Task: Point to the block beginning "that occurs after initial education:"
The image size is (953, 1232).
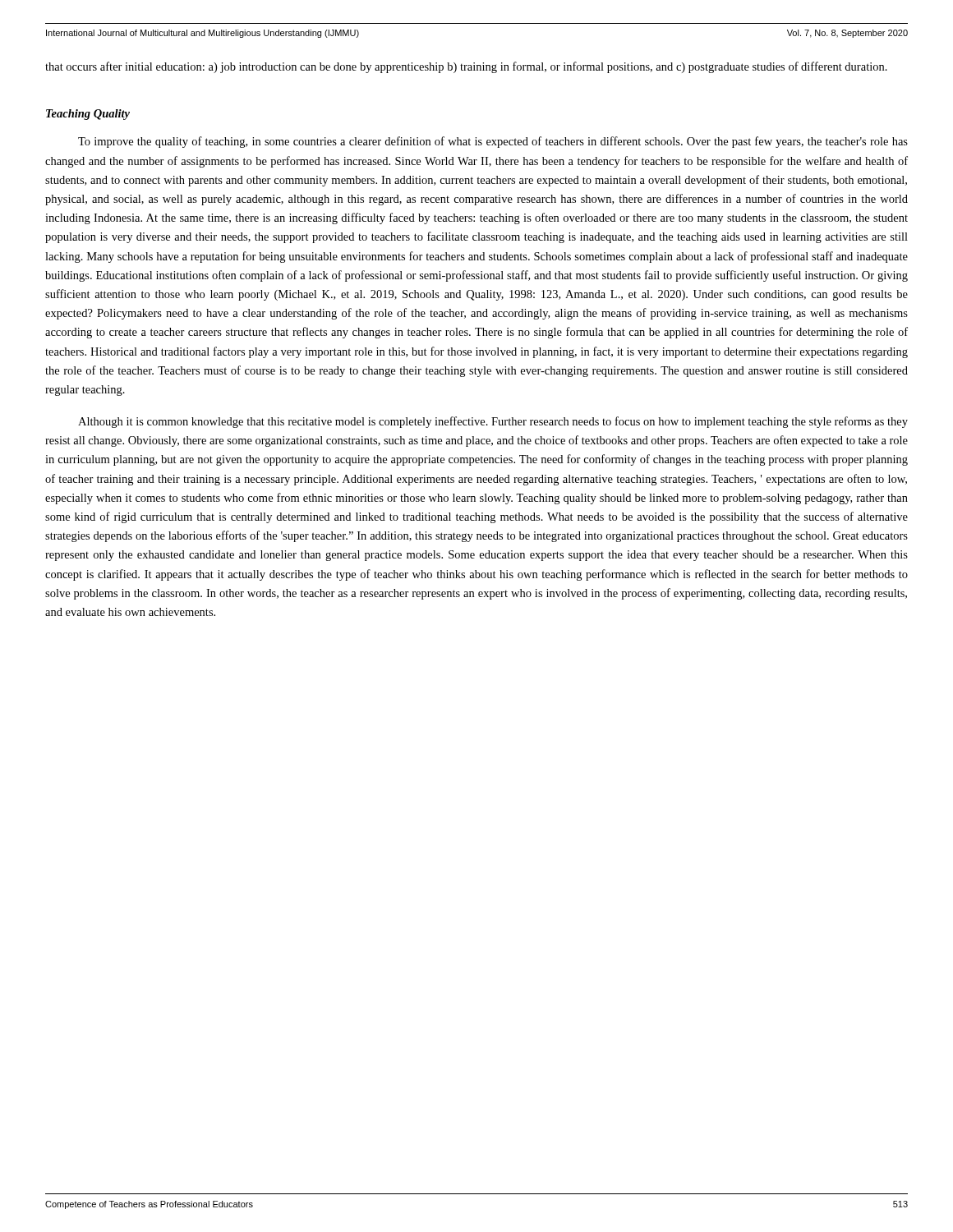Action: [466, 67]
